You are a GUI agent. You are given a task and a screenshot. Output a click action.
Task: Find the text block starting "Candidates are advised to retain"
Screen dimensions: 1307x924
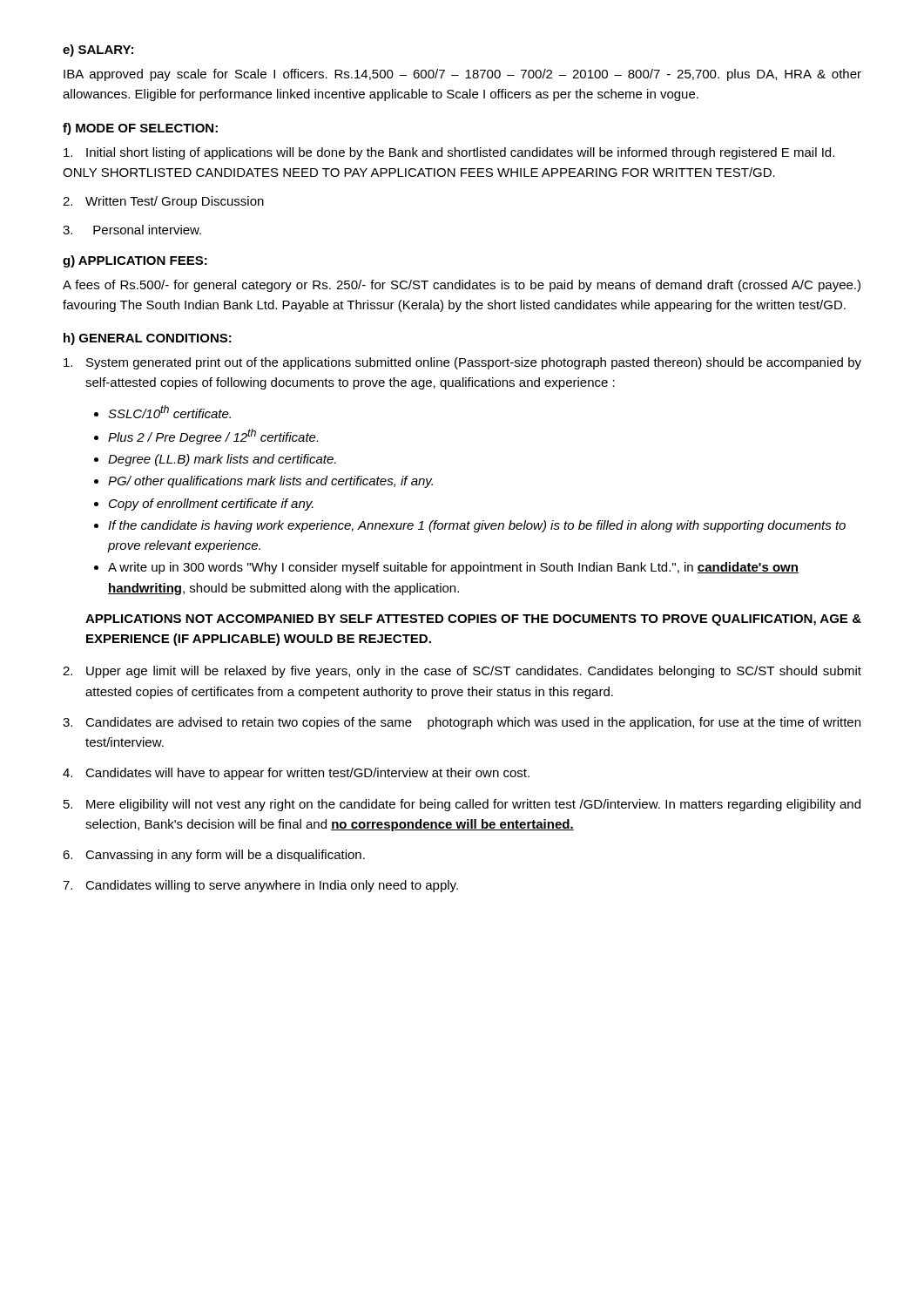coord(473,732)
